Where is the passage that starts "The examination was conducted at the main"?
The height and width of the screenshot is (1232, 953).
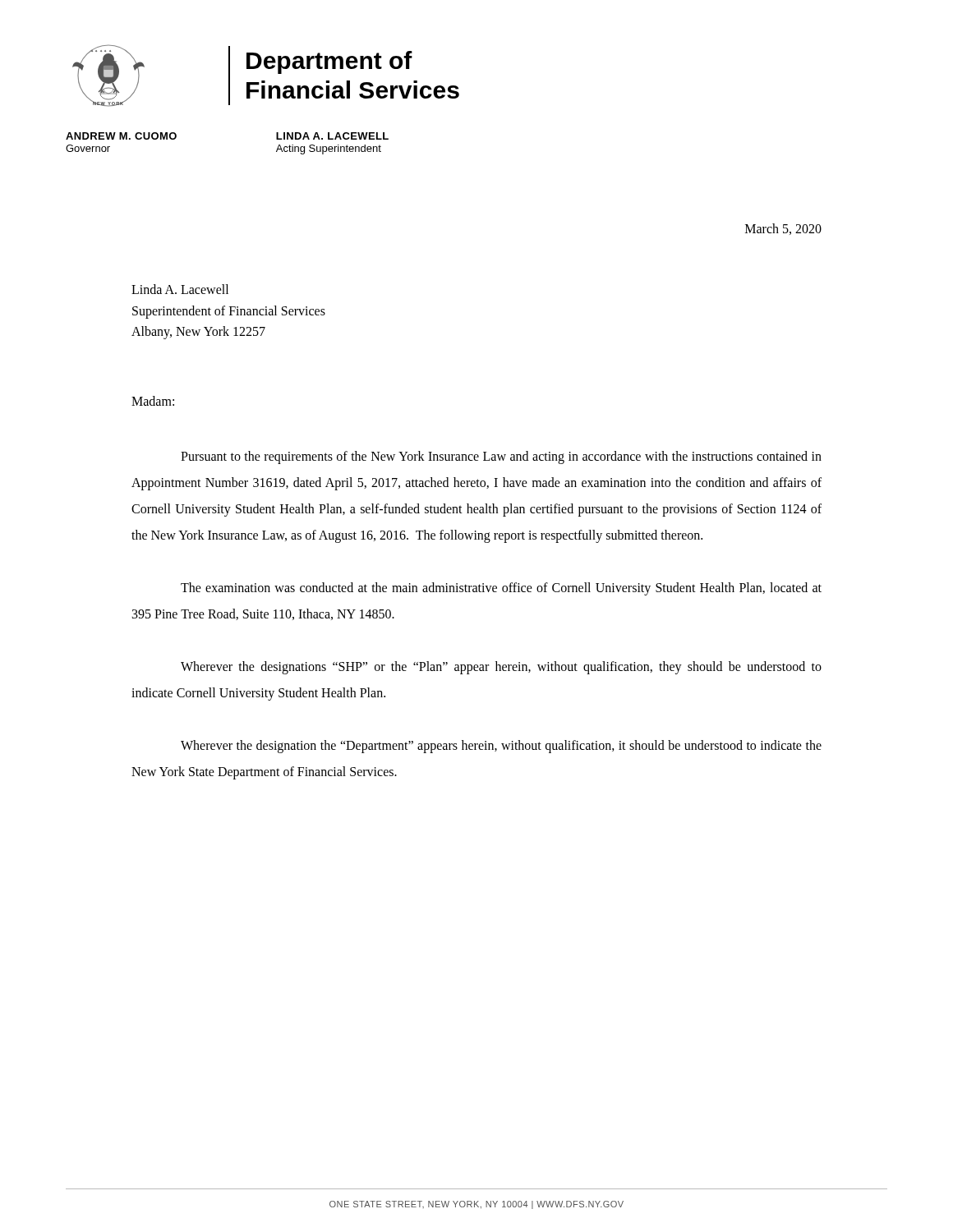tap(476, 601)
